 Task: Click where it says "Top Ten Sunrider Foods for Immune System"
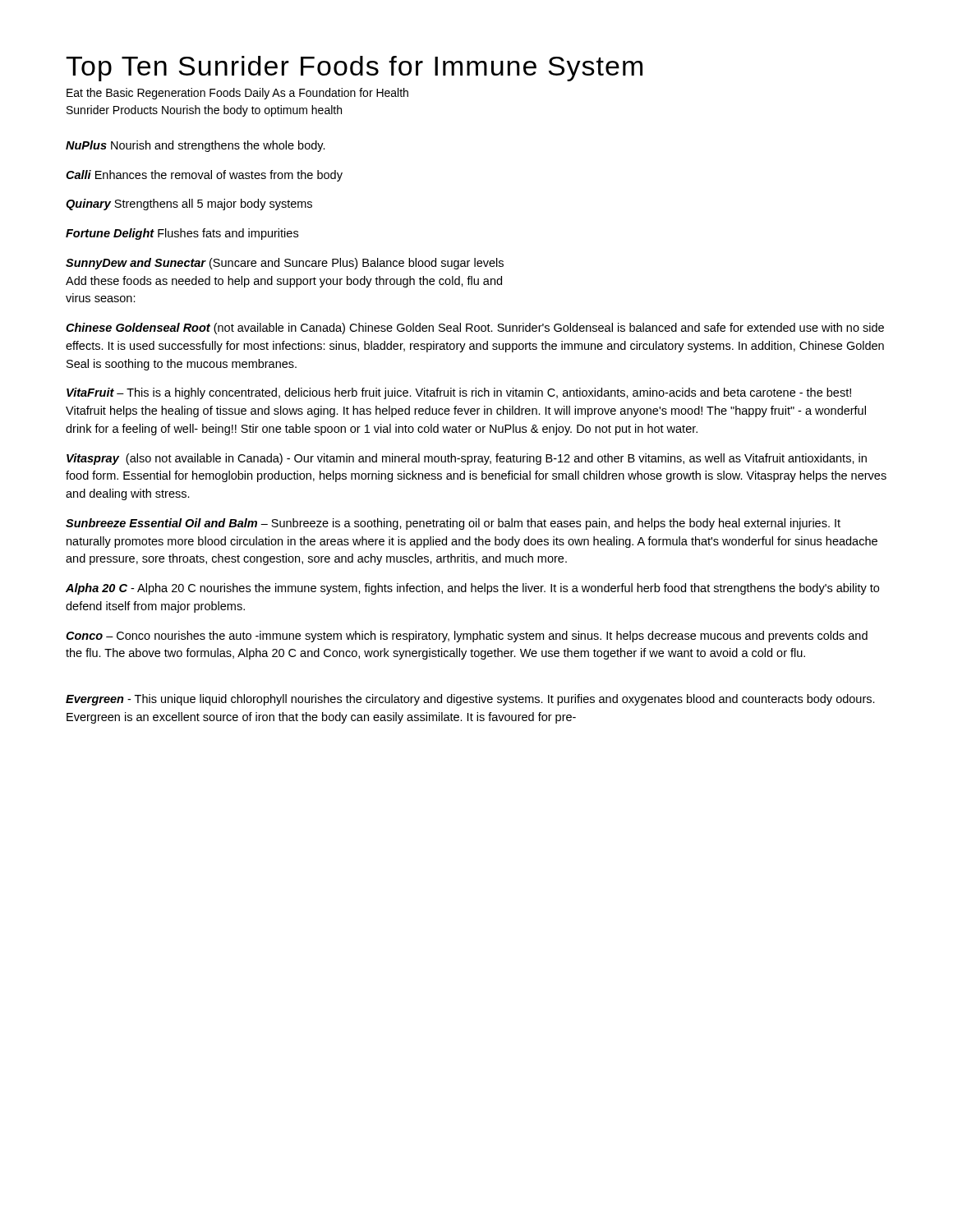click(x=355, y=66)
